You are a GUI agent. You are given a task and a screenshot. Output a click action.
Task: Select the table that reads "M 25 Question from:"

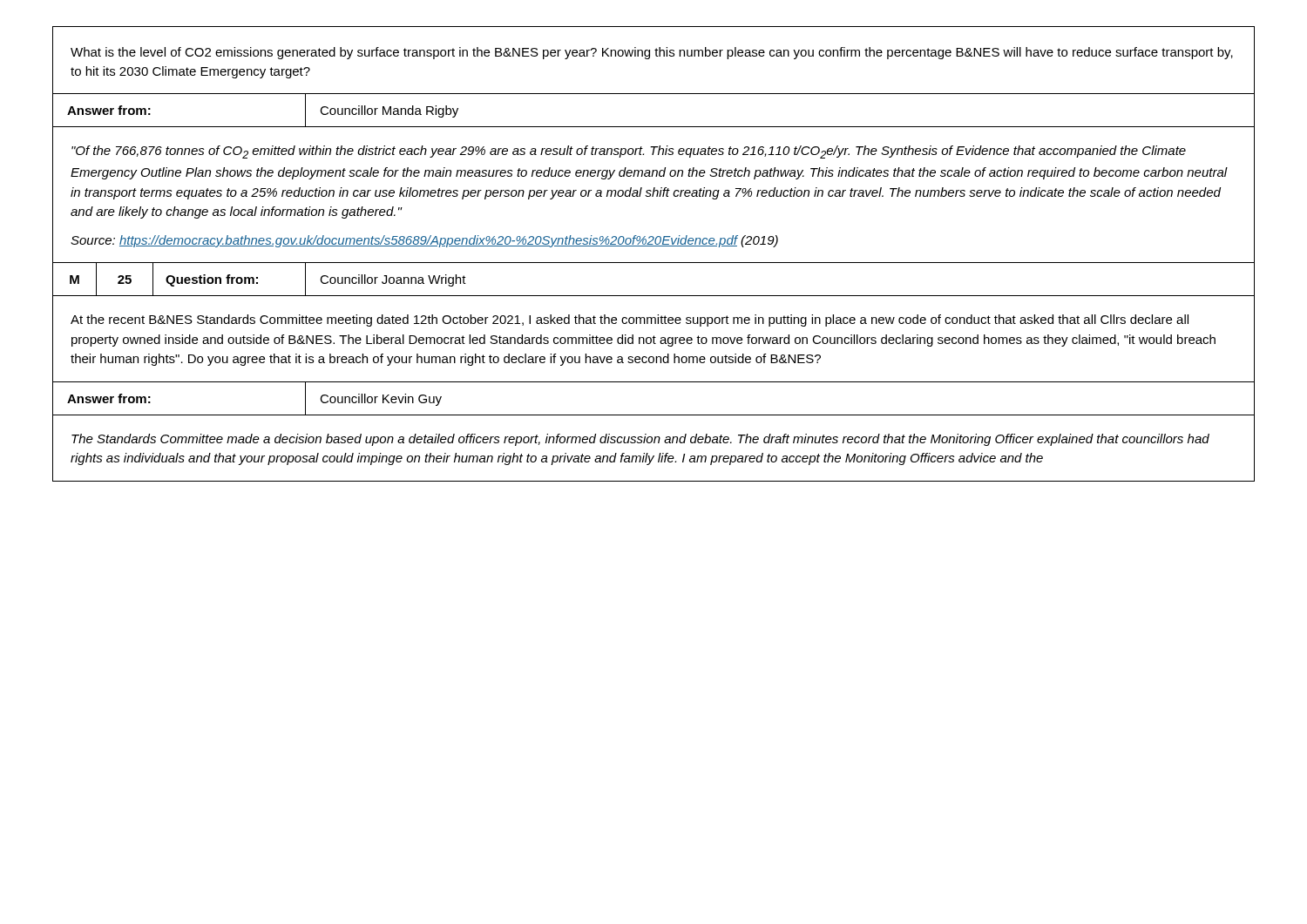[x=654, y=279]
